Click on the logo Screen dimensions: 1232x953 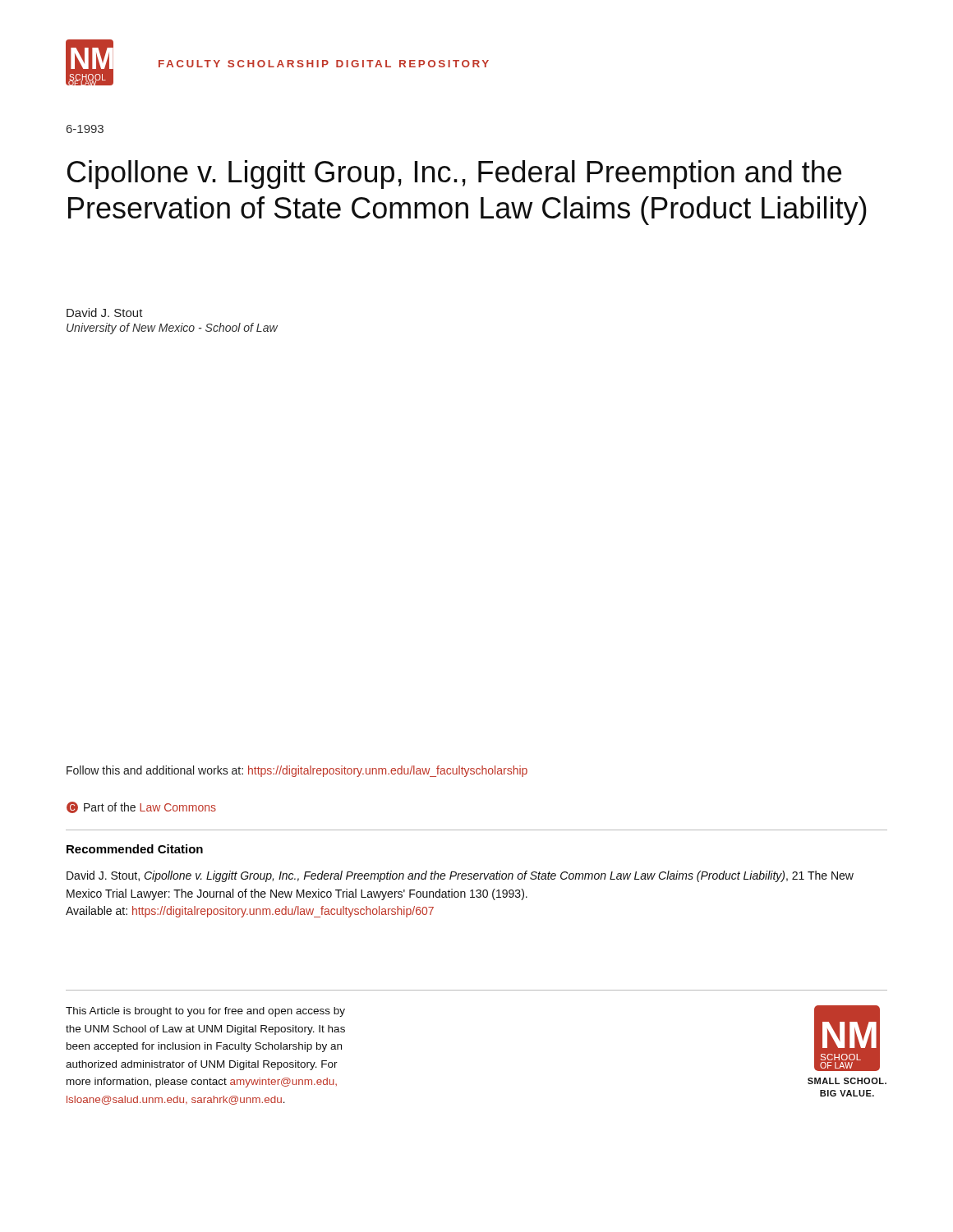tap(847, 1053)
